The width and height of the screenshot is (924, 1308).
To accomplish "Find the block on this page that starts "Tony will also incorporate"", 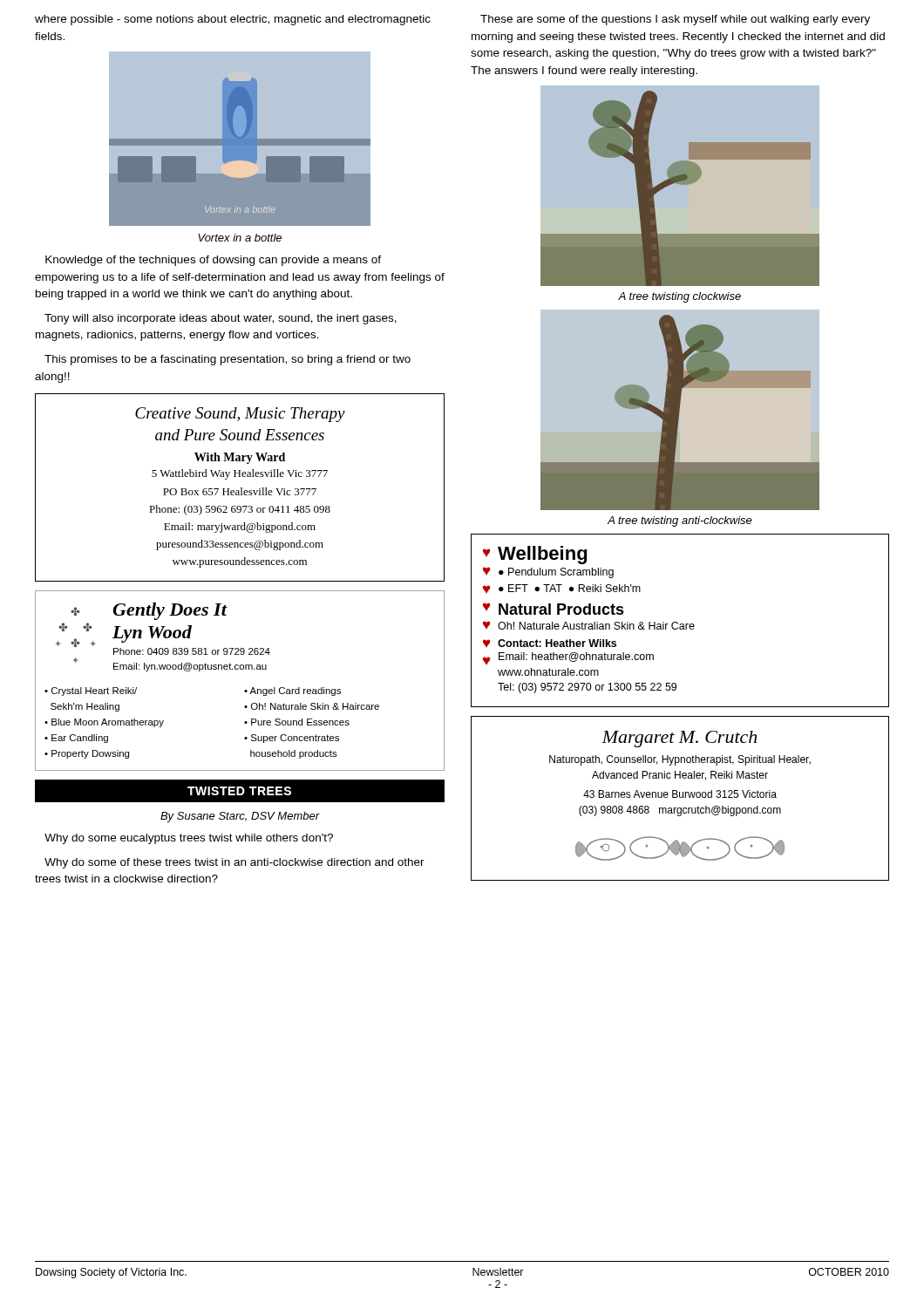I will point(216,326).
